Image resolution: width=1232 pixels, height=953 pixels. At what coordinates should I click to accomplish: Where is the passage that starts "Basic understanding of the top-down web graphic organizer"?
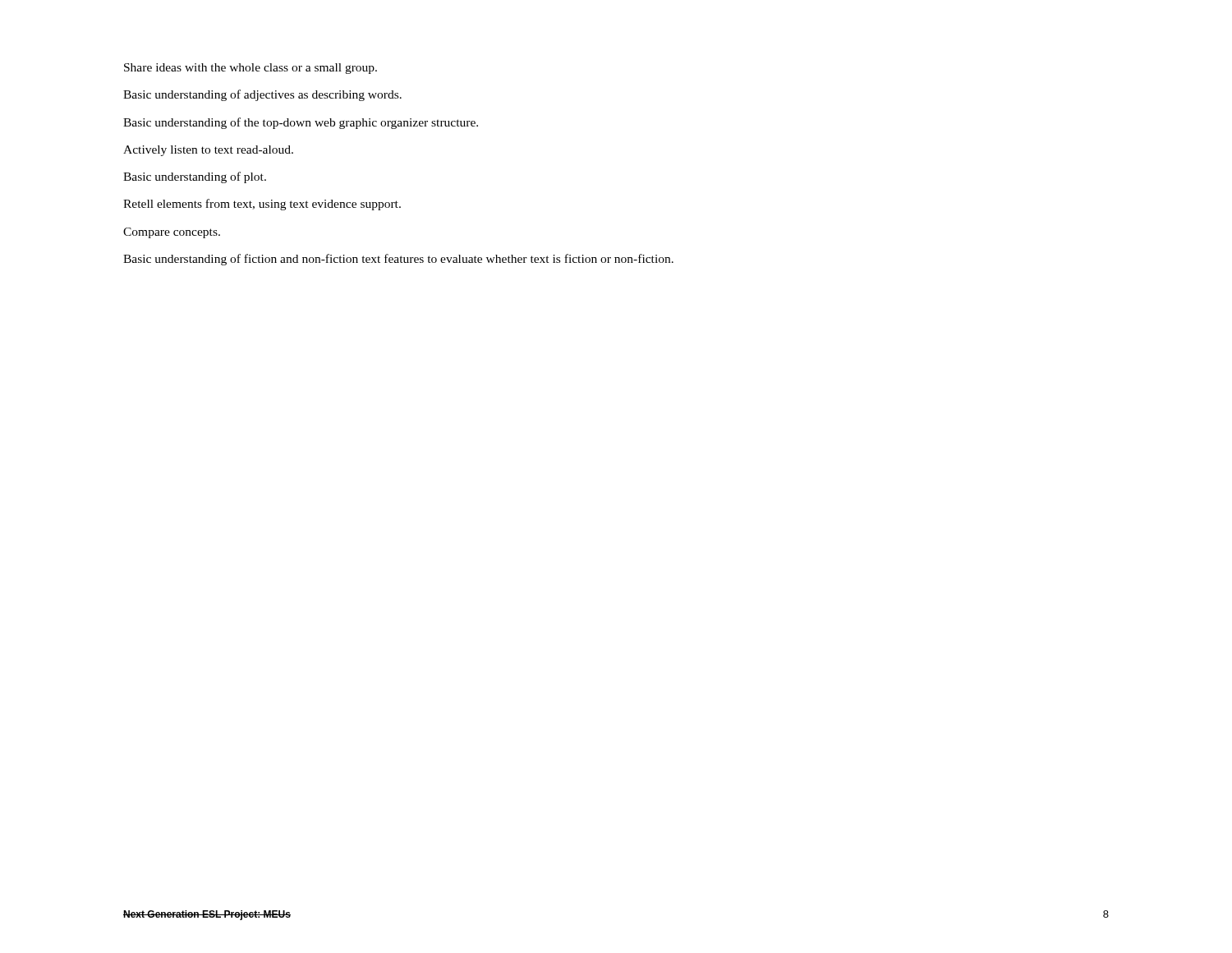pyautogui.click(x=301, y=122)
